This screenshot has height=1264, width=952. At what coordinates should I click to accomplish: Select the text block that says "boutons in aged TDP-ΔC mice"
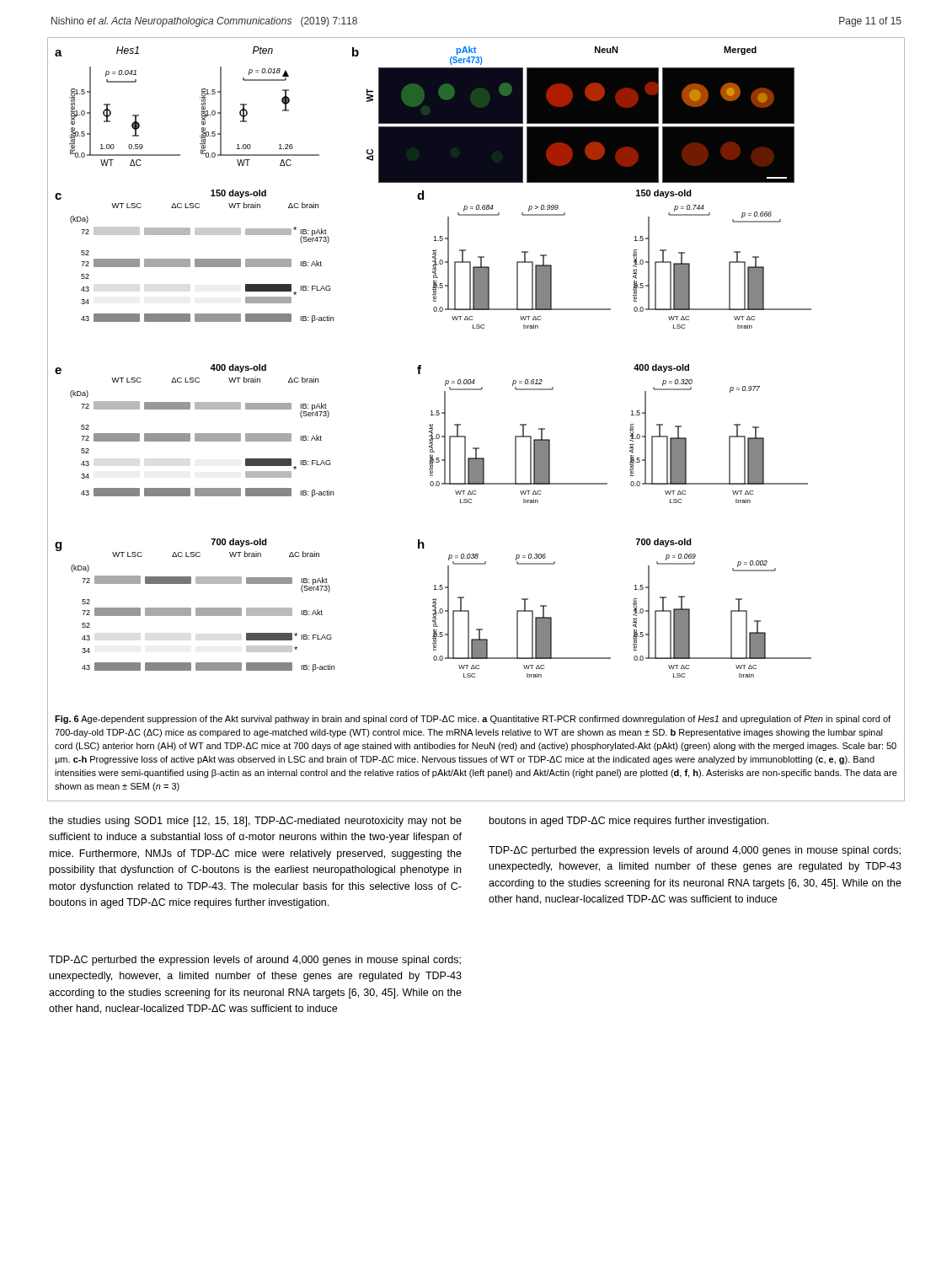(x=629, y=821)
